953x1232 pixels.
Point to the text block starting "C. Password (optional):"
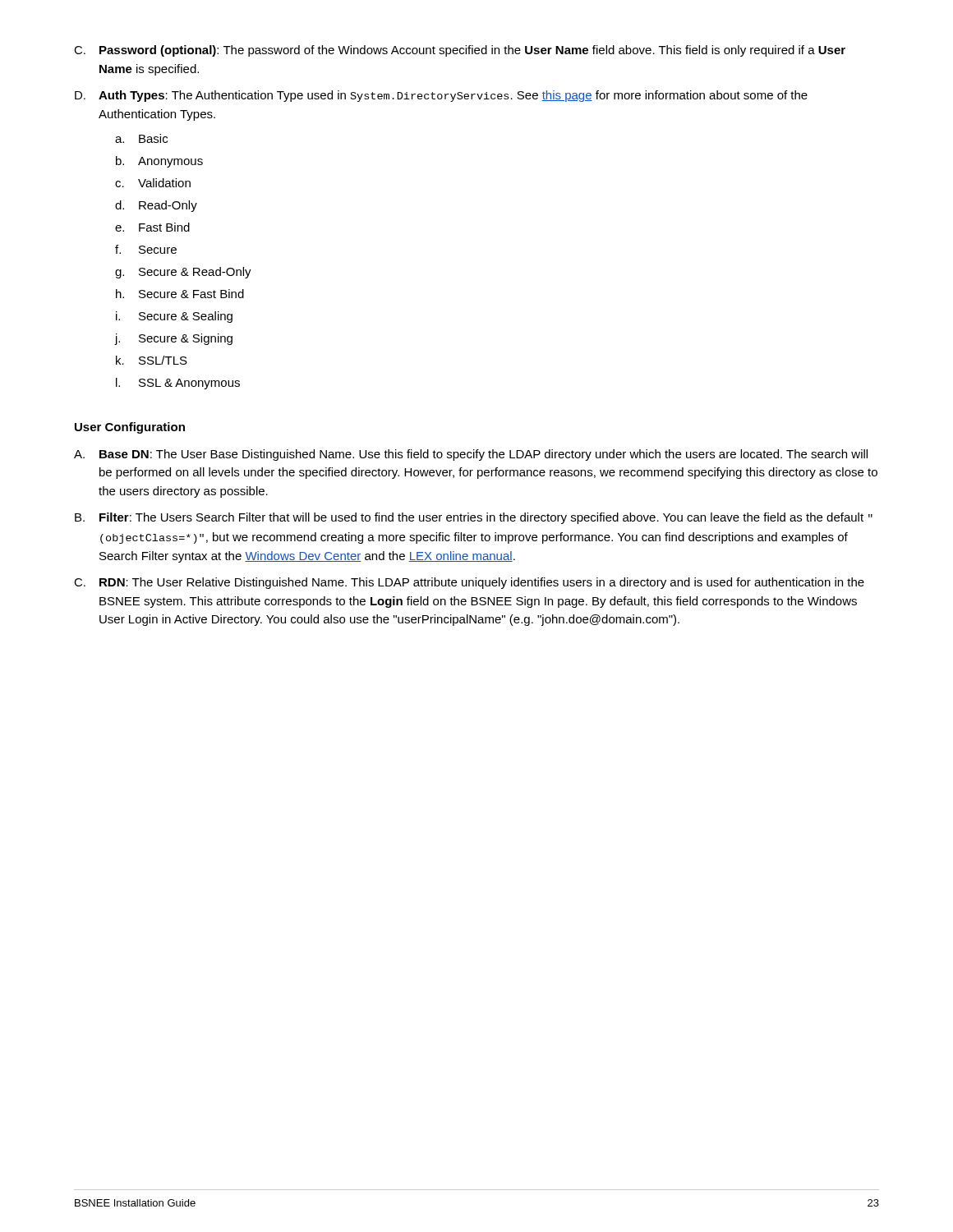(476, 60)
